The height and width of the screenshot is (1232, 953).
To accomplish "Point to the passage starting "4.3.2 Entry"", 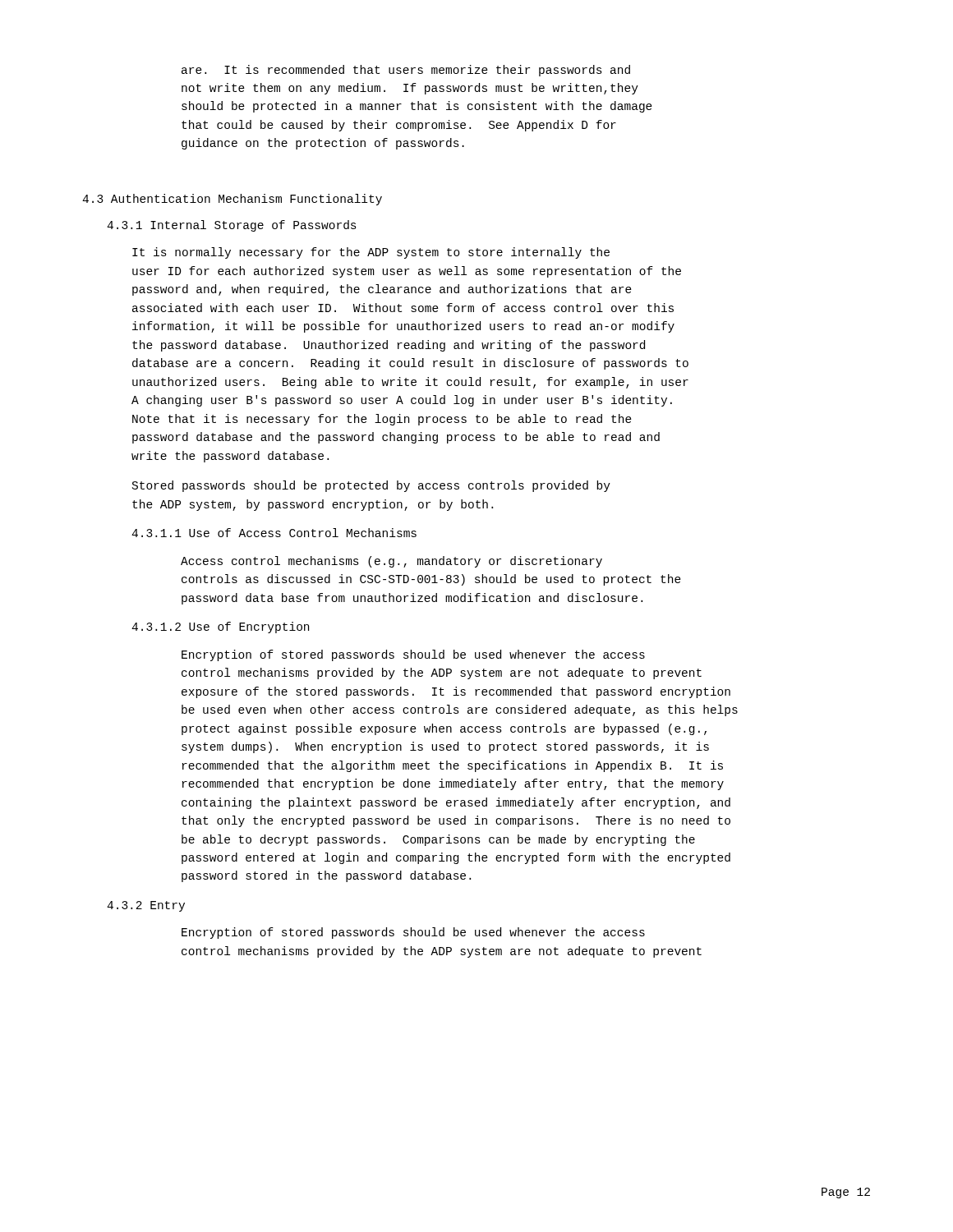I will click(x=146, y=906).
